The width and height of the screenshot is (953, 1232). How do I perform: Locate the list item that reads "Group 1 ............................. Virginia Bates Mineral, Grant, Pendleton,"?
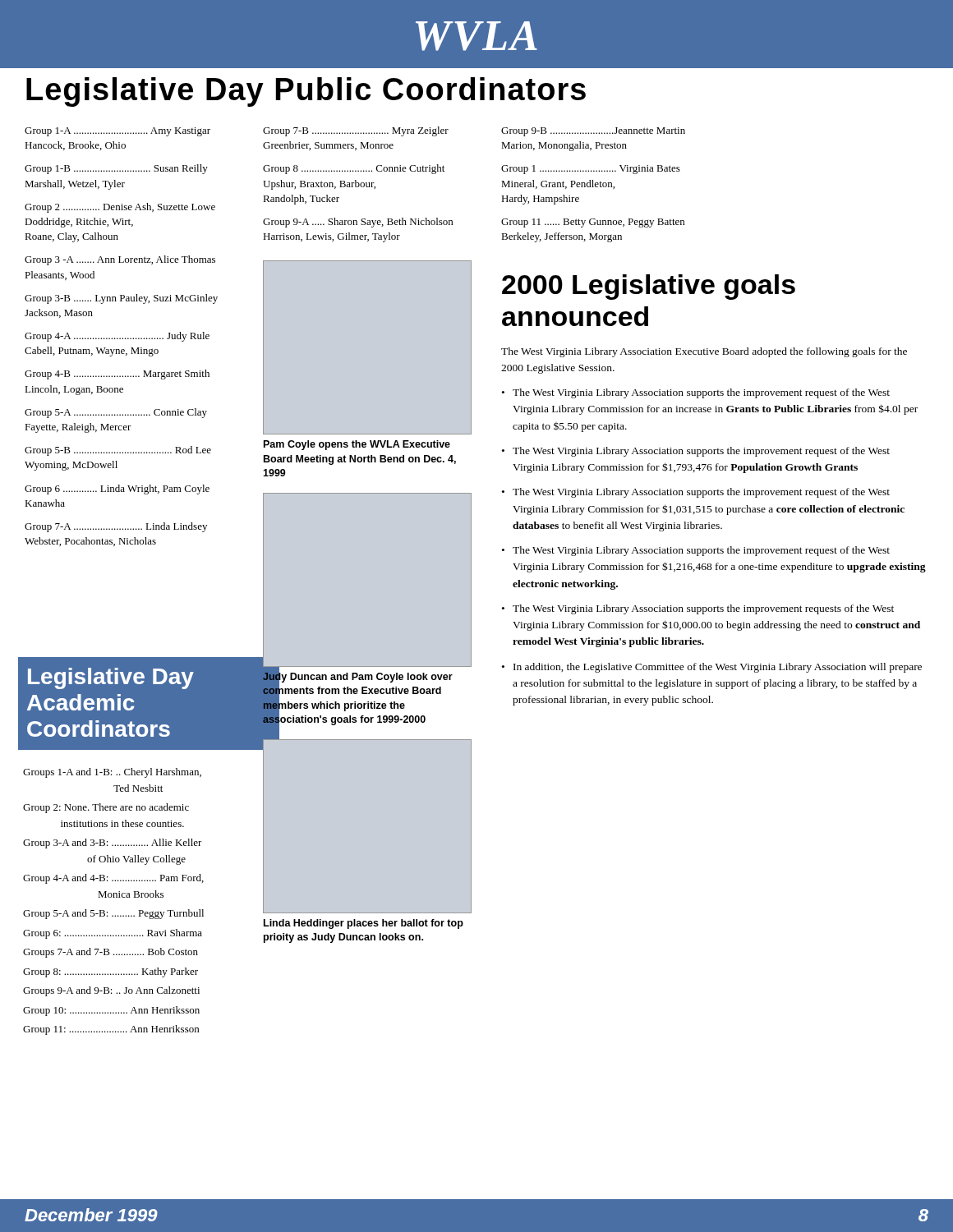[591, 183]
